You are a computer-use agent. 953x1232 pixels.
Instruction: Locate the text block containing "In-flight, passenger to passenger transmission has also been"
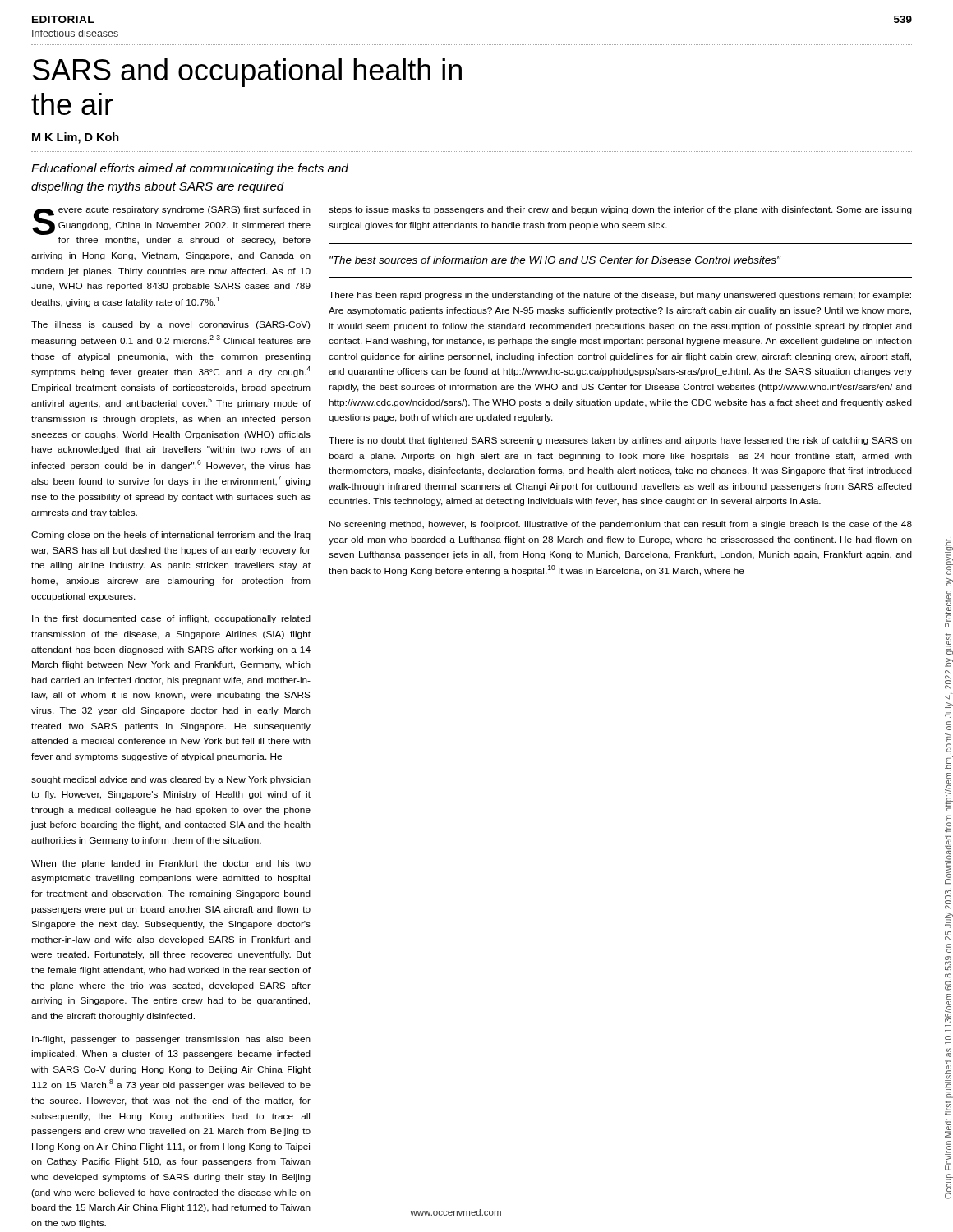point(171,1131)
